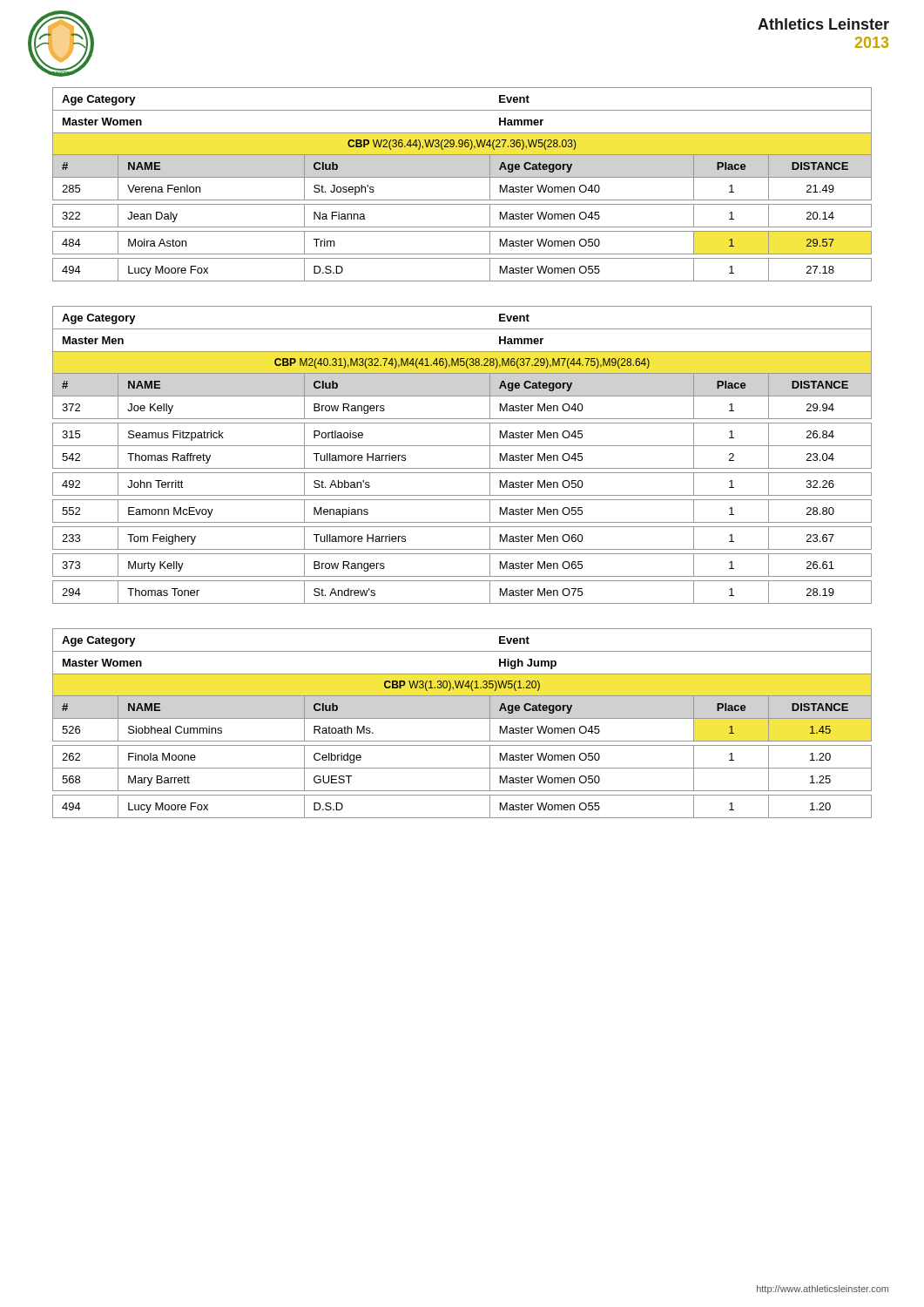Select the table that reads "Thomas Toner"

[x=462, y=455]
